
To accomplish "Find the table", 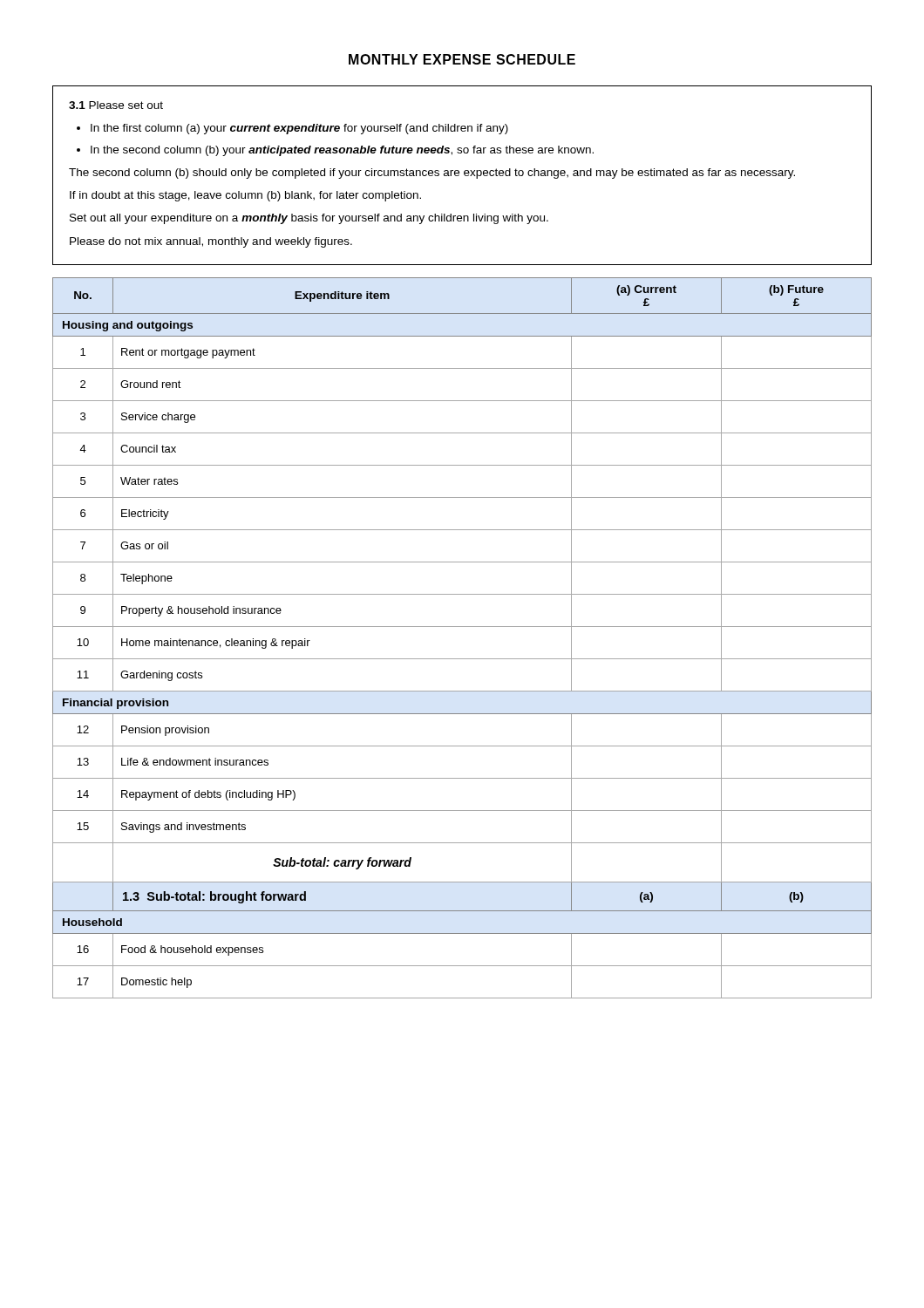I will [x=462, y=638].
